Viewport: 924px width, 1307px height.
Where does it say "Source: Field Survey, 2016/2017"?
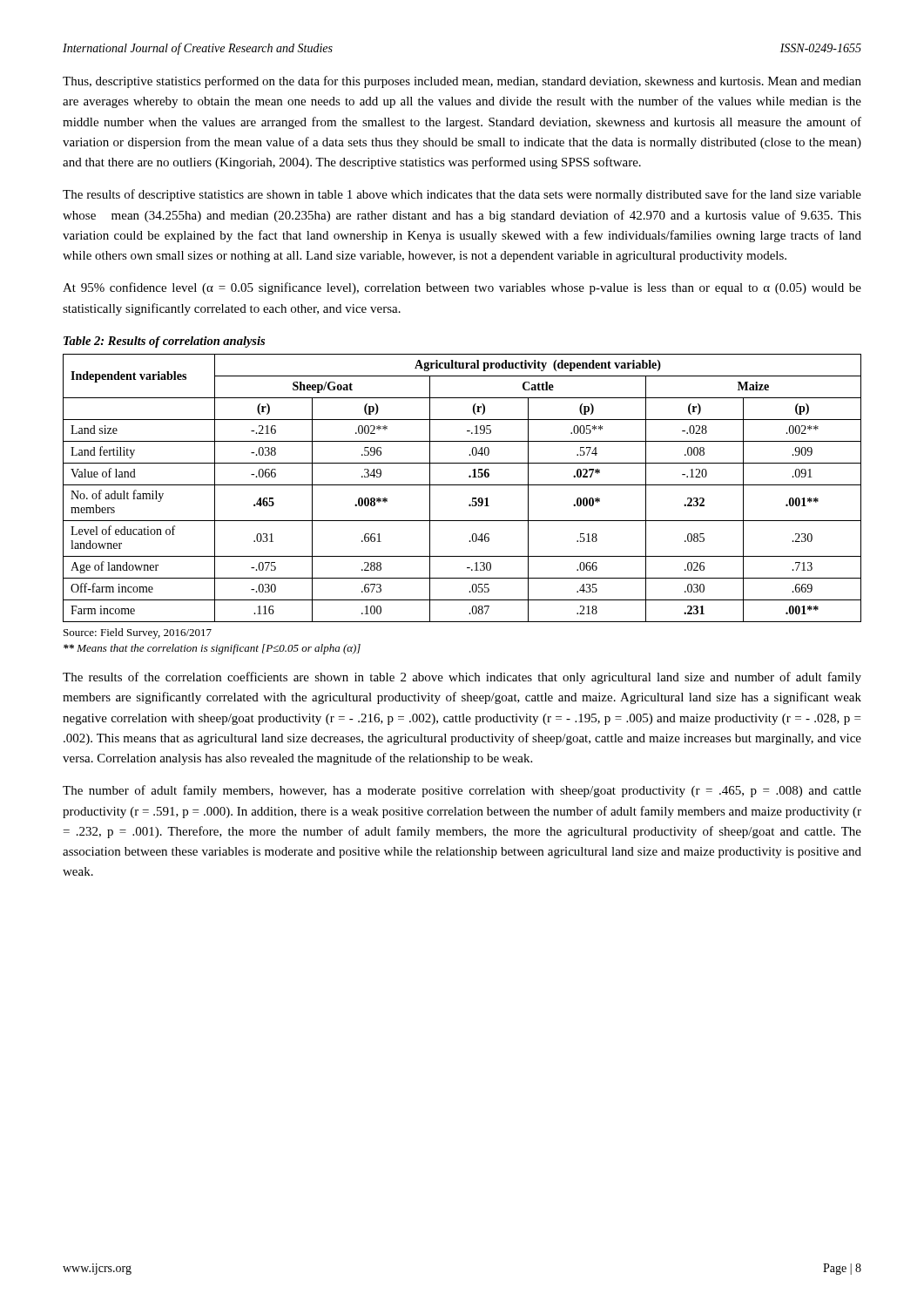click(137, 632)
